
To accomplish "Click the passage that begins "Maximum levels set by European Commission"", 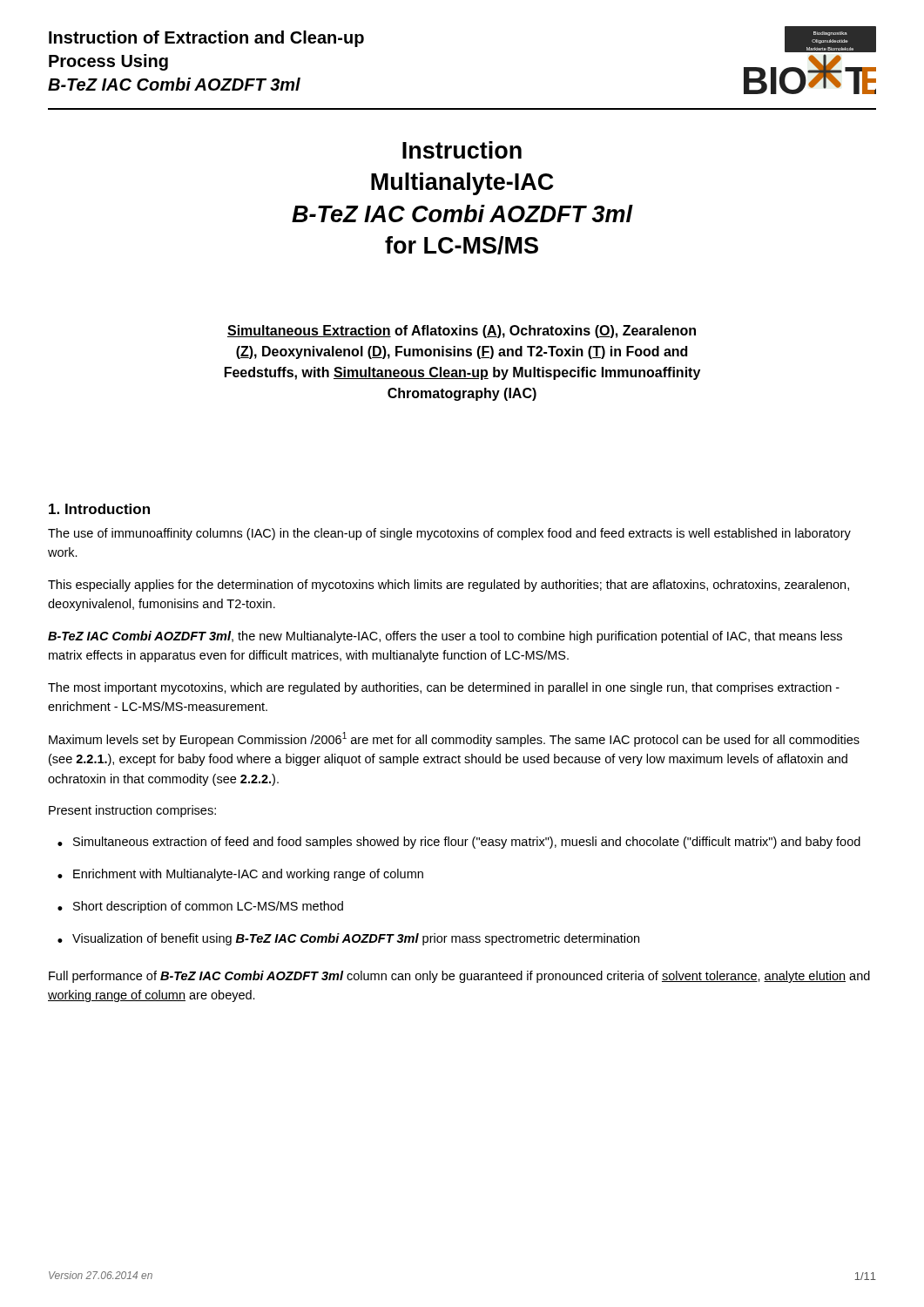I will (454, 758).
